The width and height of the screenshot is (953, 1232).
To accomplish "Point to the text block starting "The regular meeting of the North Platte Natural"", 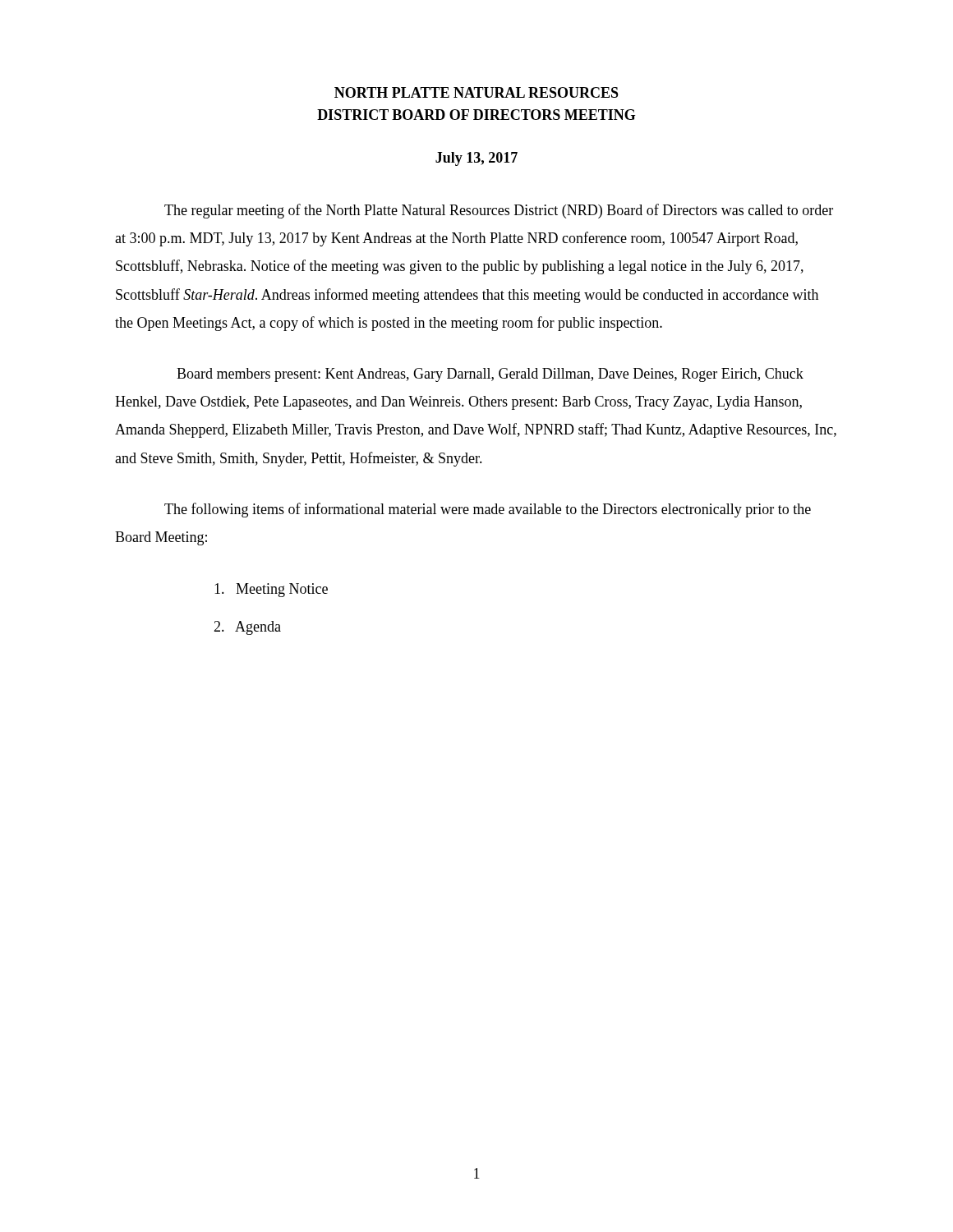I will tap(474, 266).
